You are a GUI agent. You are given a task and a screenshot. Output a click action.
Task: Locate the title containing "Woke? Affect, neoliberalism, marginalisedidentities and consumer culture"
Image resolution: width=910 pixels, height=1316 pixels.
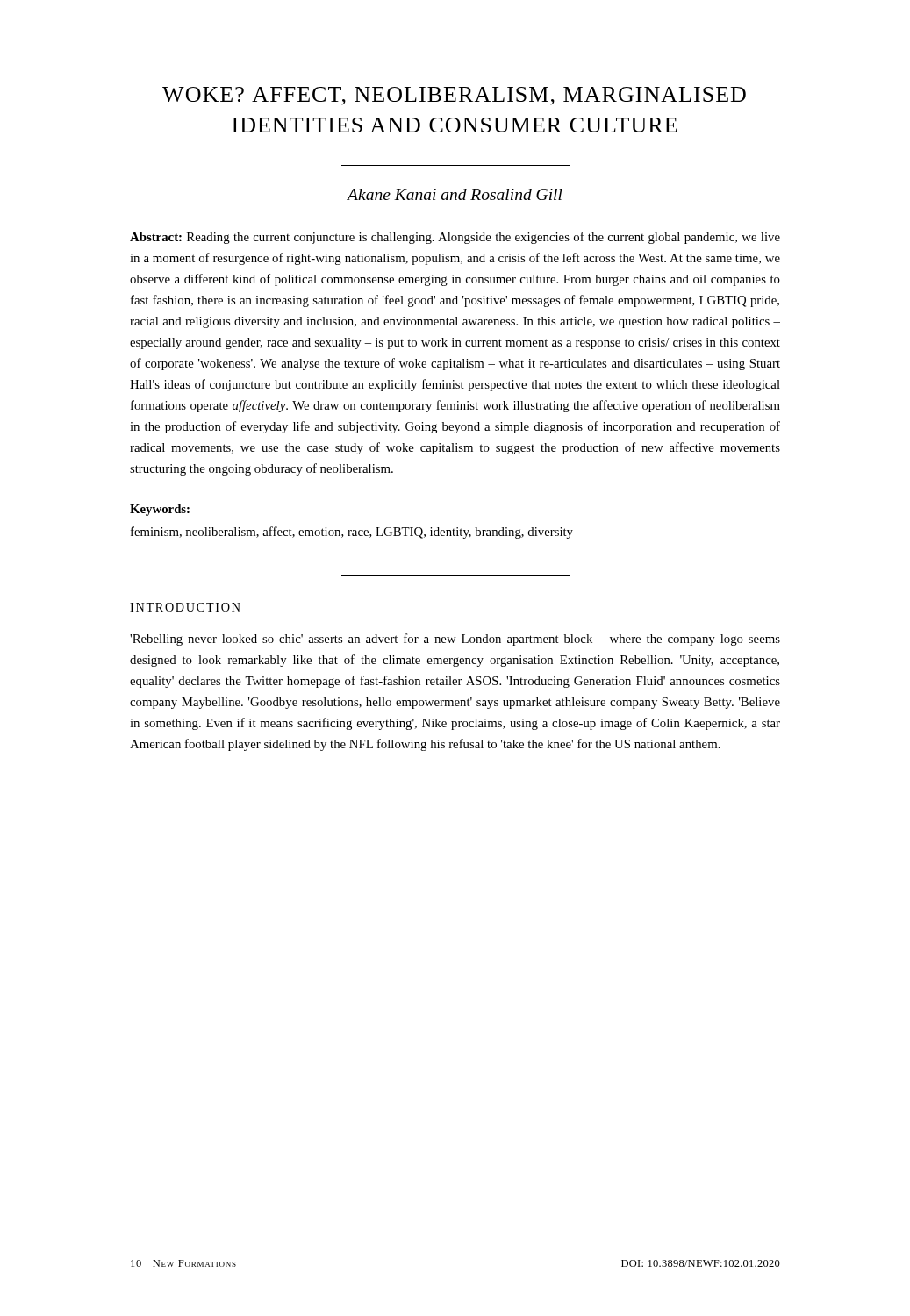pos(455,110)
